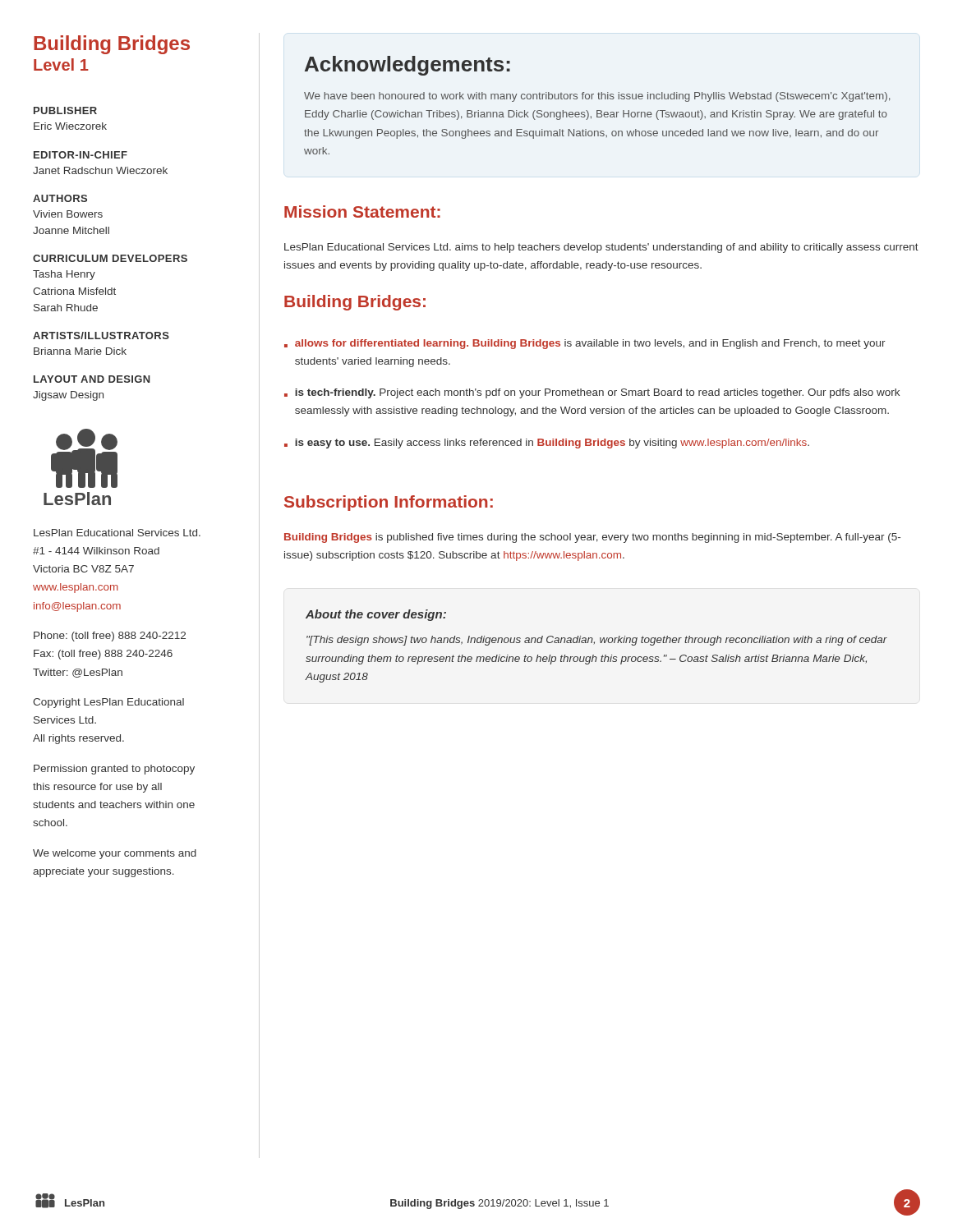Find the text block containing "LesPlan Educational Services Ltd. aims to help teachers"
Screen dimensions: 1232x953
601,256
